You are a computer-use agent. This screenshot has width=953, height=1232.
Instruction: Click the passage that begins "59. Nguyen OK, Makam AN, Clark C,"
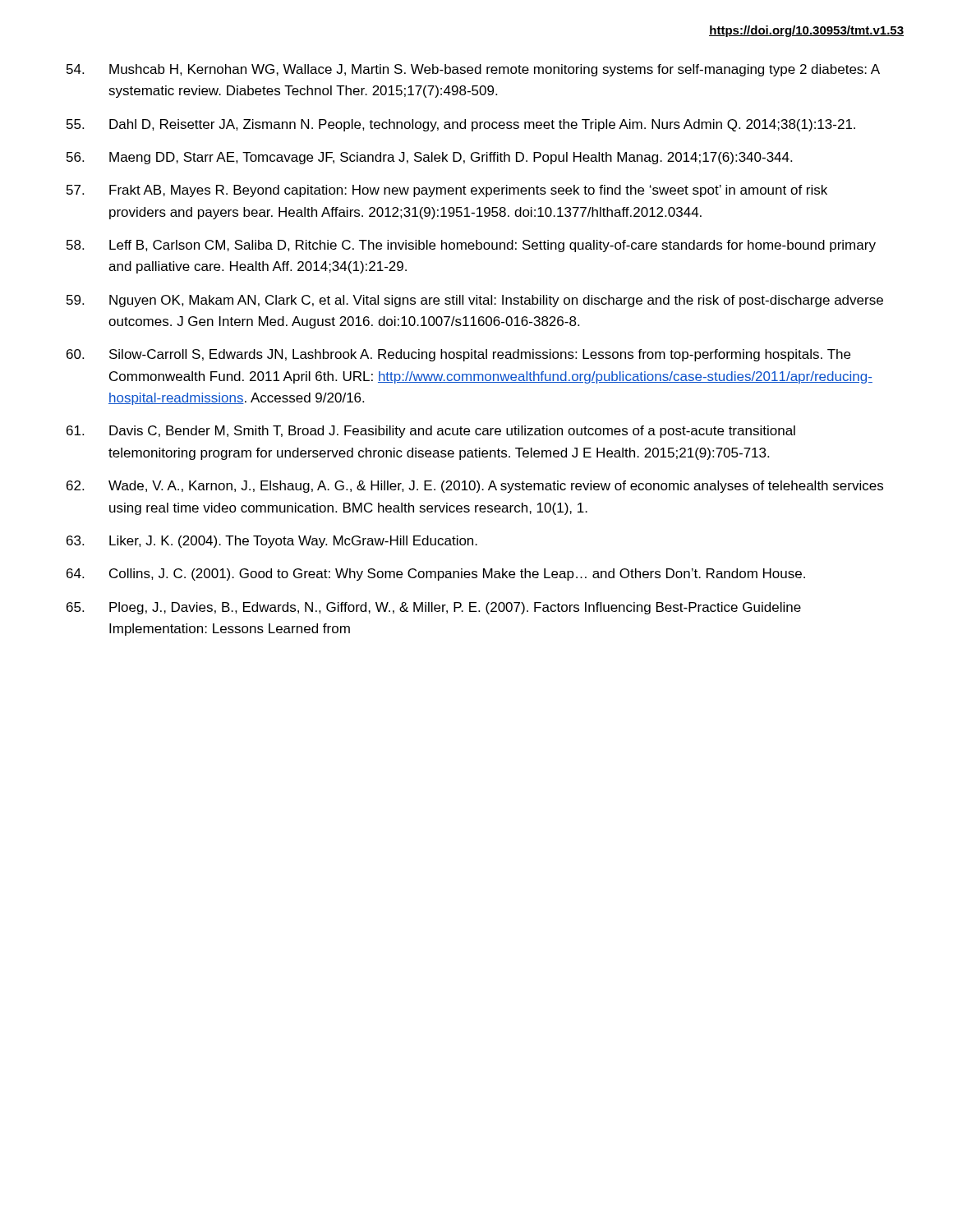(x=476, y=311)
